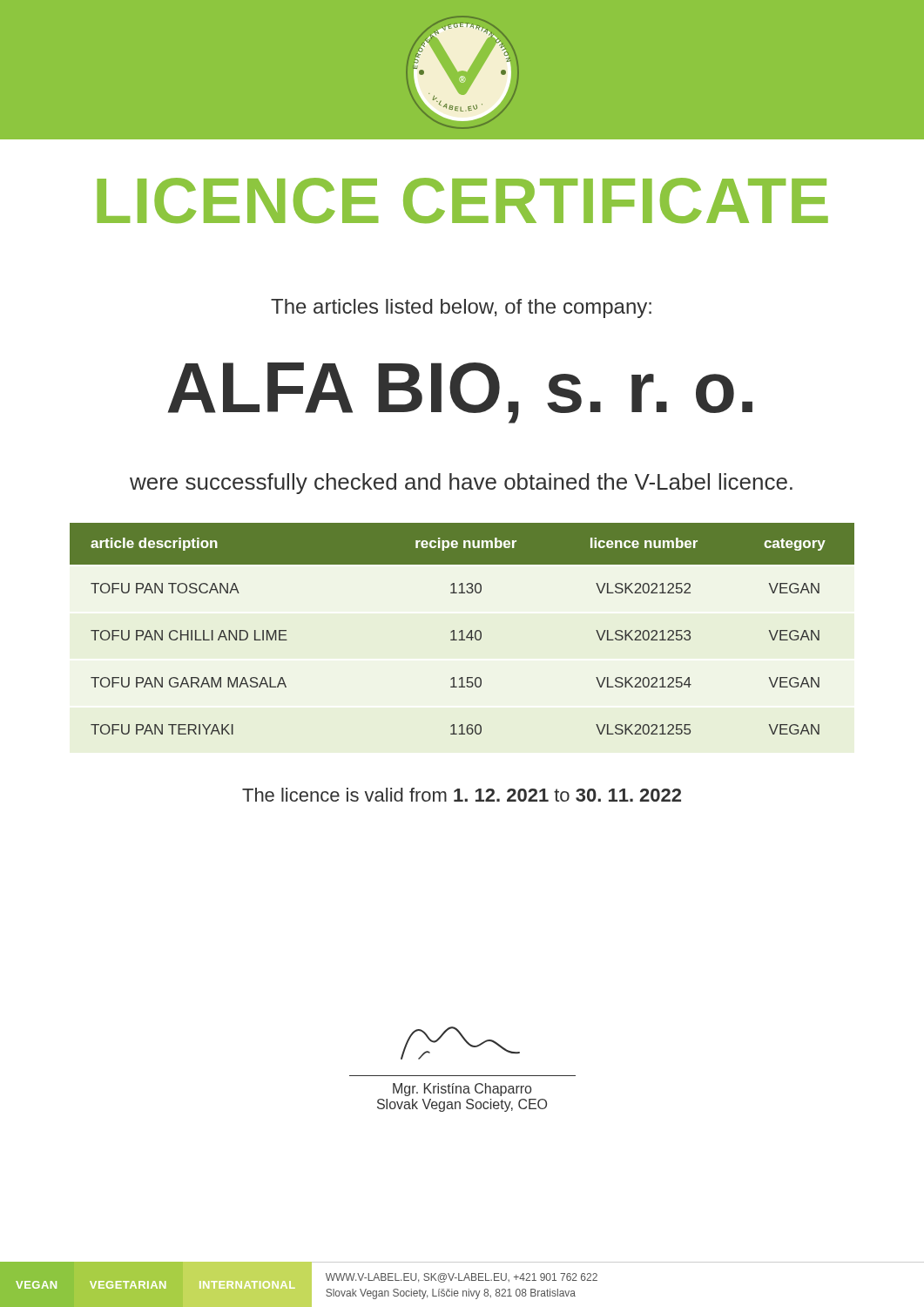Image resolution: width=924 pixels, height=1307 pixels.
Task: Navigate to the element starting "LICENCE CERTIFICATE"
Action: (x=462, y=193)
